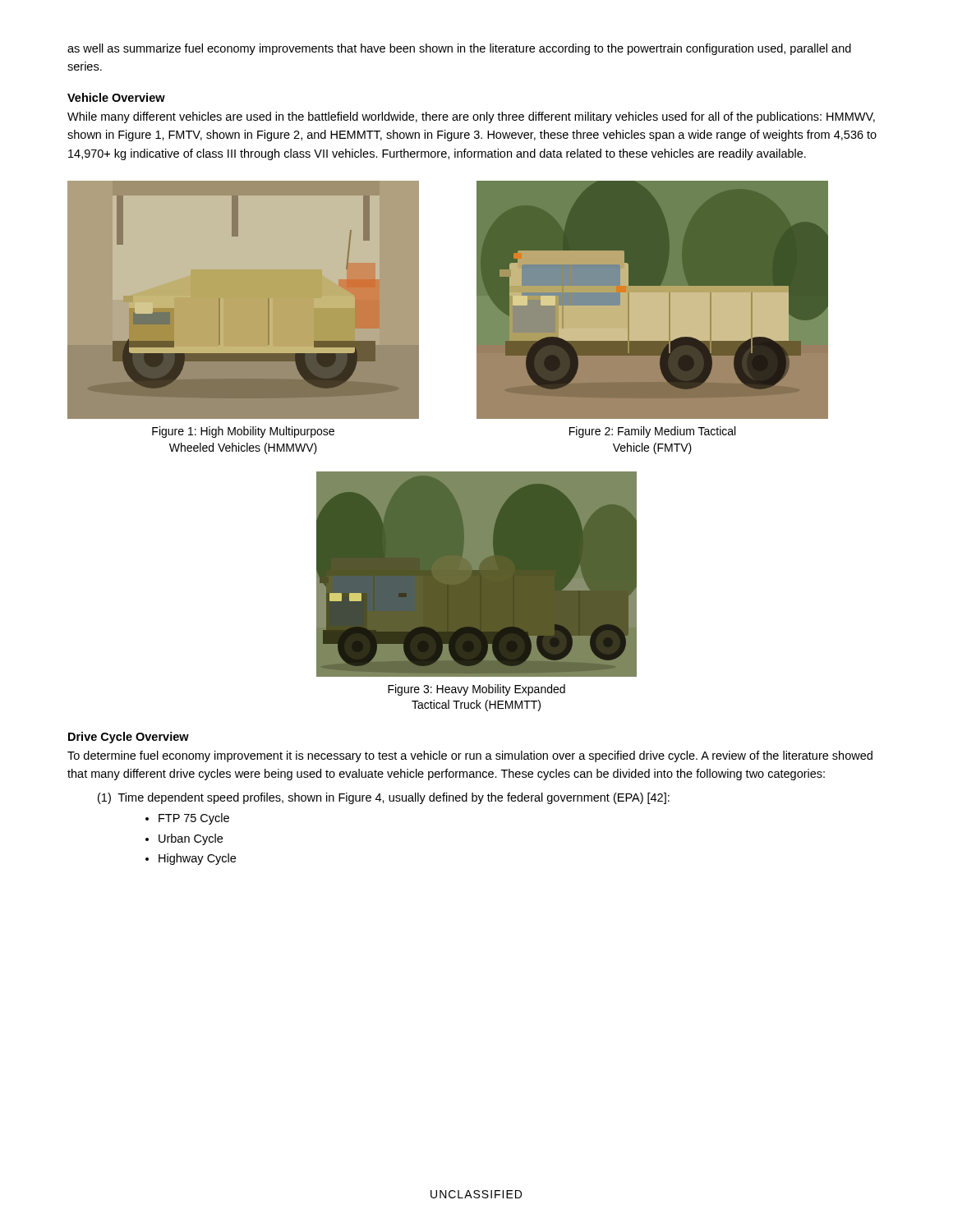Point to the passage starting "Figure 2: Family Medium TacticalVehicle (FMTV)"
This screenshot has width=953, height=1232.
pyautogui.click(x=652, y=440)
